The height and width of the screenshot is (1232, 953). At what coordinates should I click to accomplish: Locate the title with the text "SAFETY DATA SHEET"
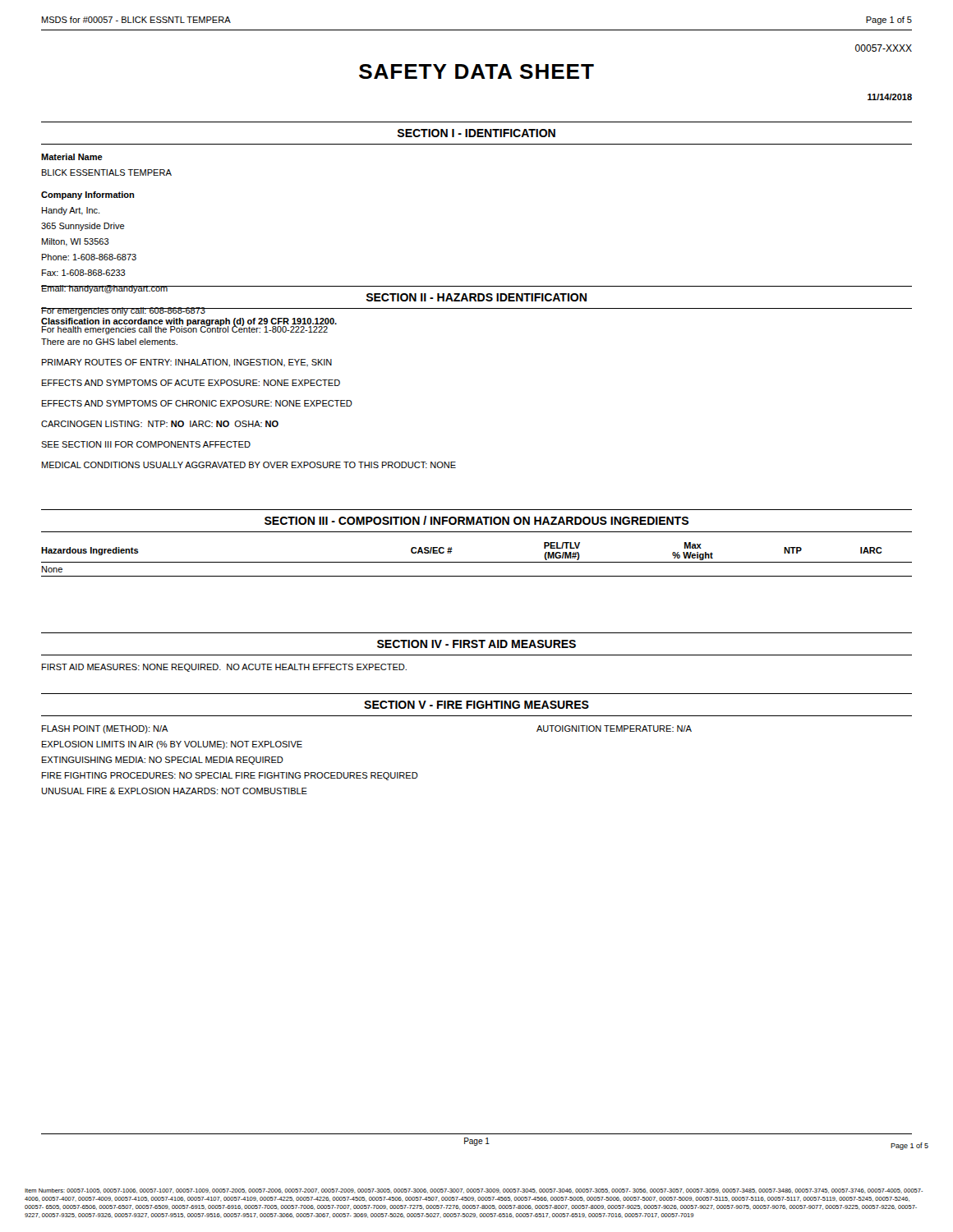coord(476,72)
